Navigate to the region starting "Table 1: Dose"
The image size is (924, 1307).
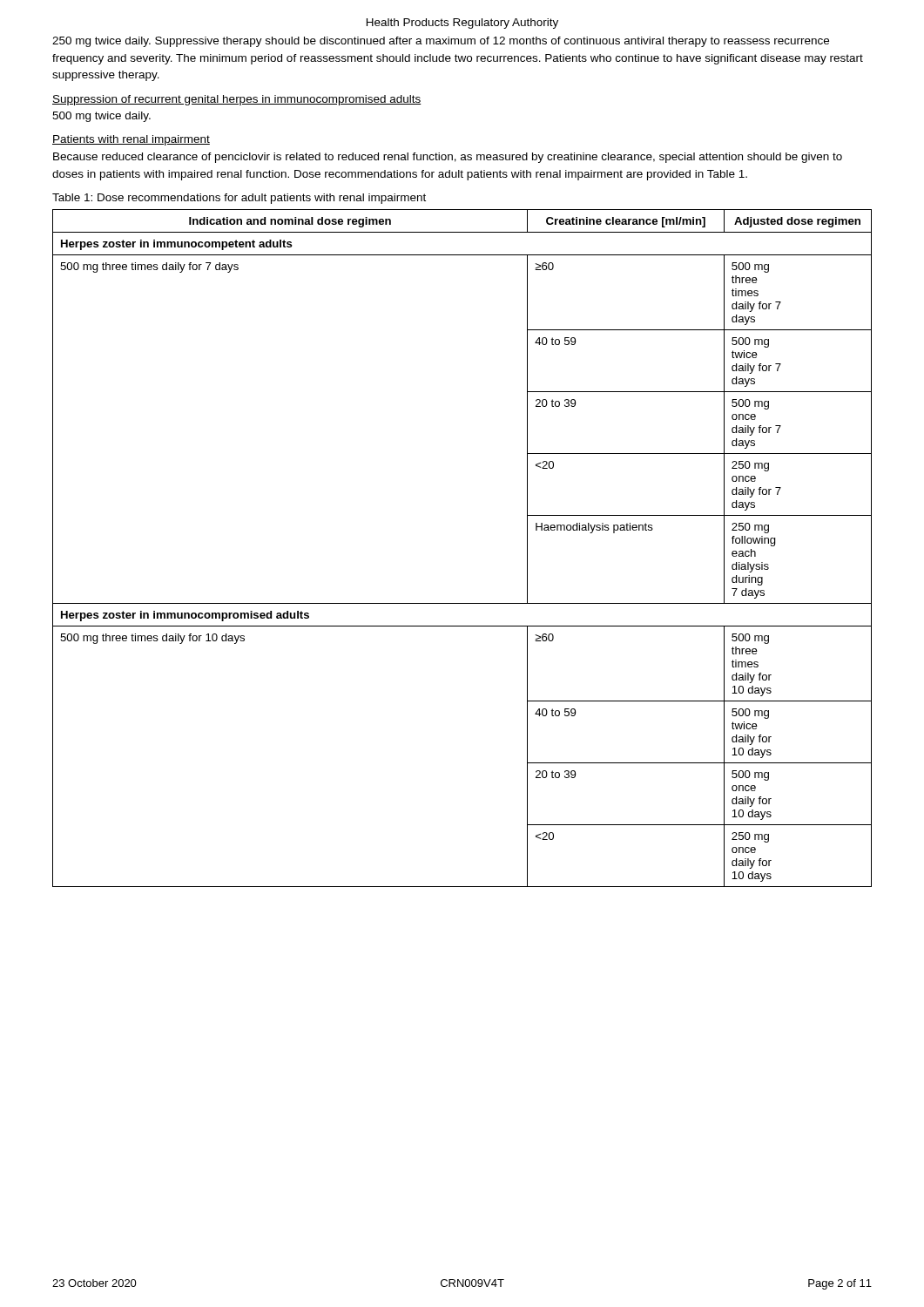(239, 198)
